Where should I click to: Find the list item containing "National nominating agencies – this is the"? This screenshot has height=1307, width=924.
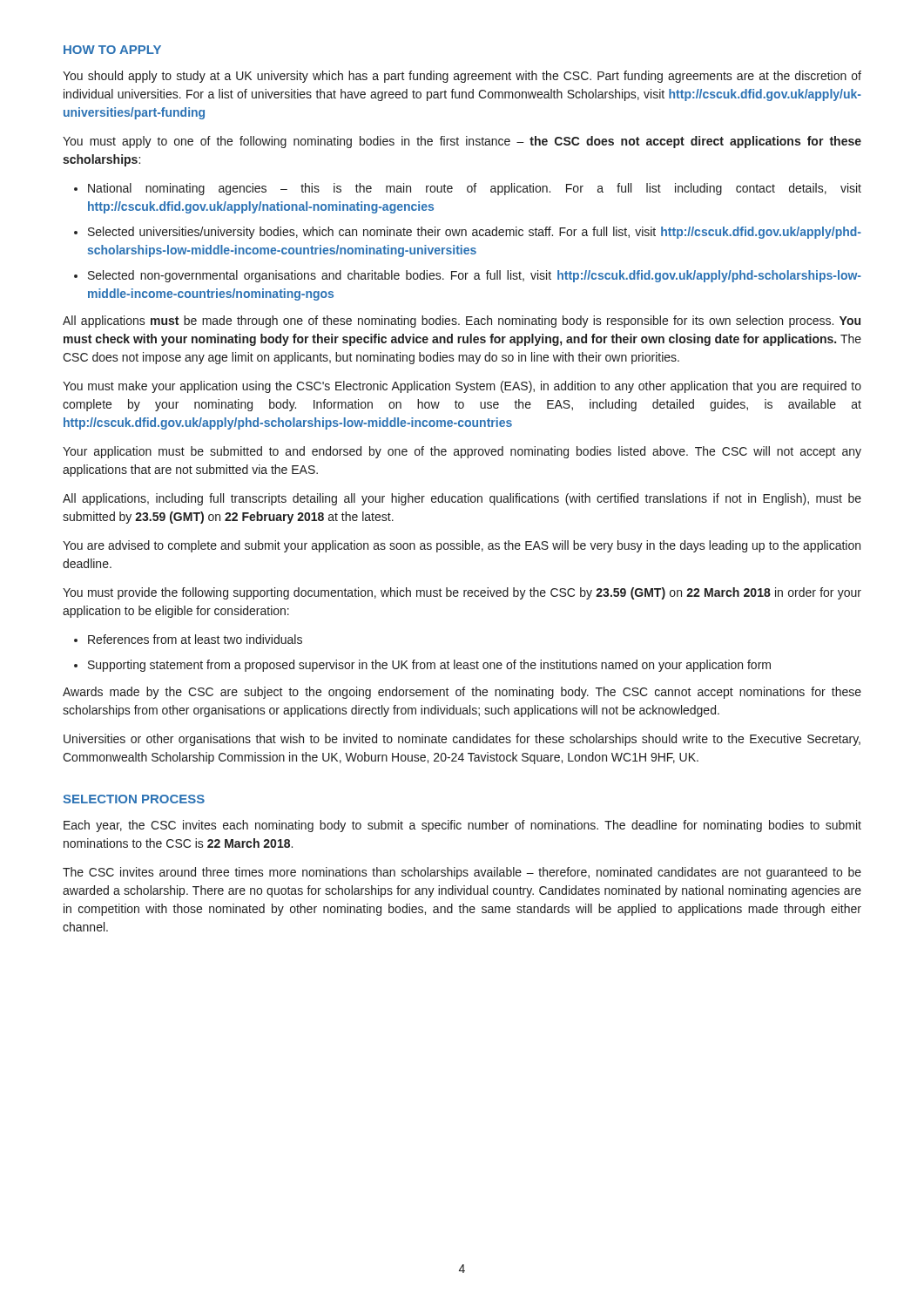[474, 197]
